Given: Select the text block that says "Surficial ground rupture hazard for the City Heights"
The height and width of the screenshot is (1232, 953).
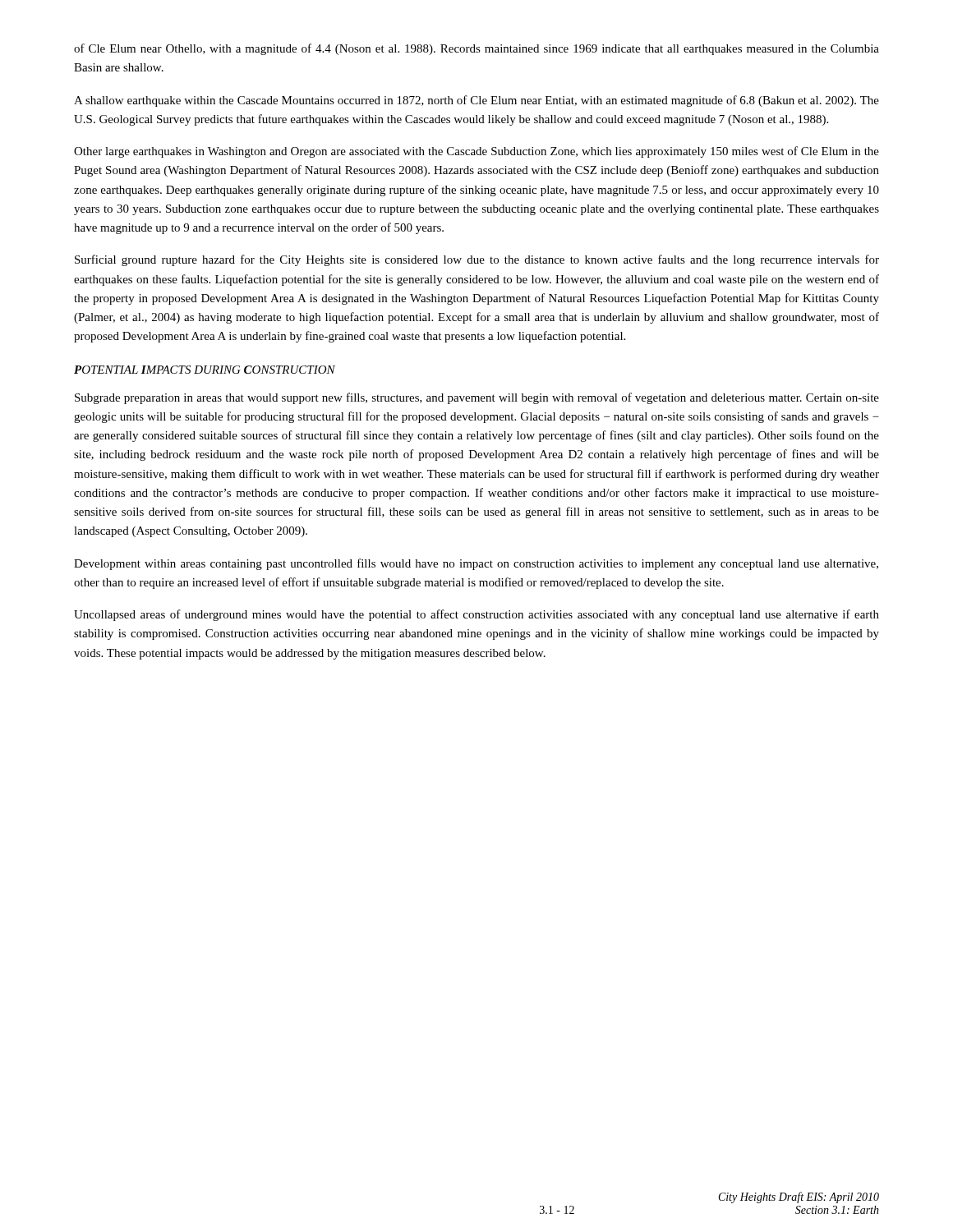Looking at the screenshot, I should pos(476,298).
